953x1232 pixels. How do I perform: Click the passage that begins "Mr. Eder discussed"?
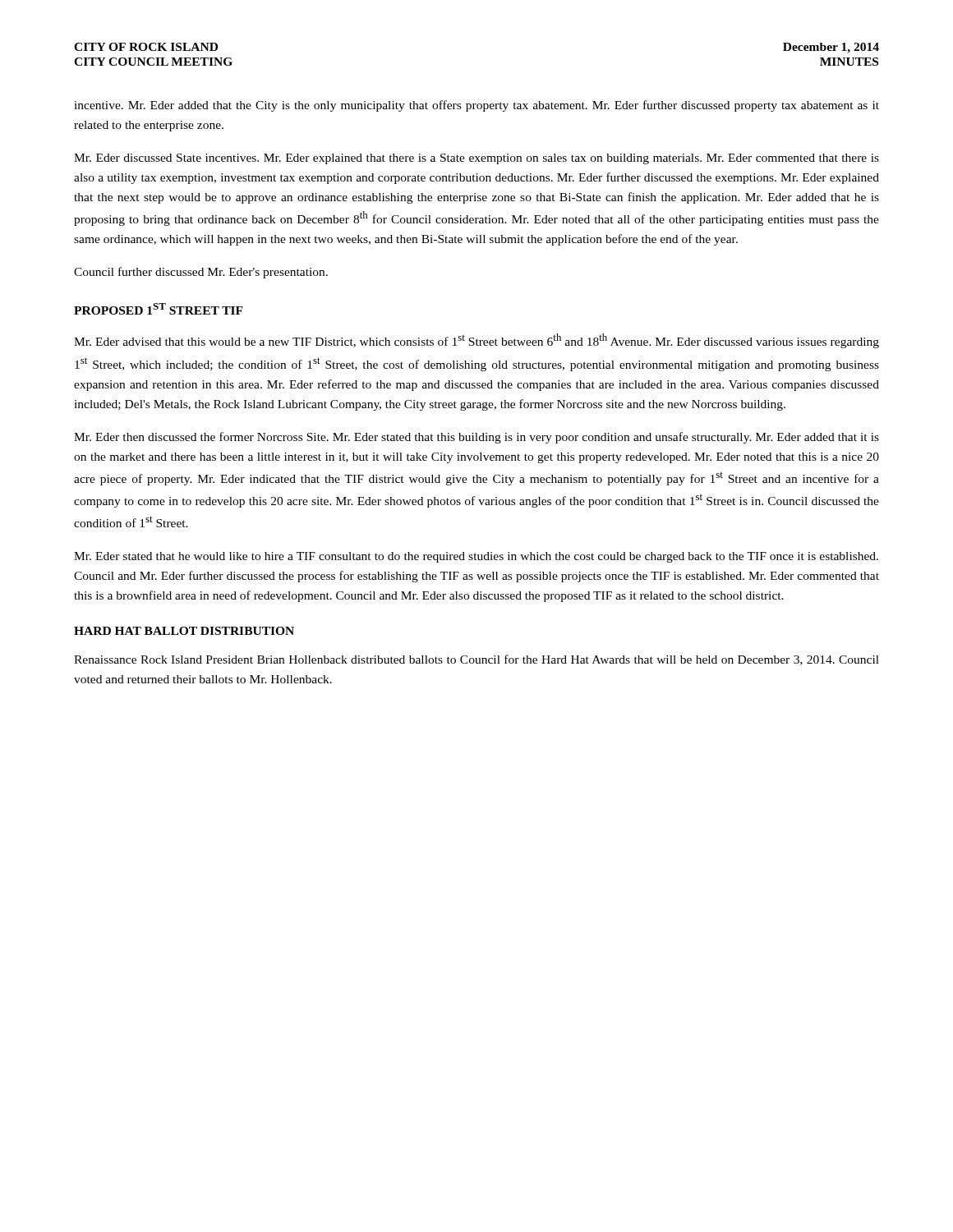coord(476,198)
